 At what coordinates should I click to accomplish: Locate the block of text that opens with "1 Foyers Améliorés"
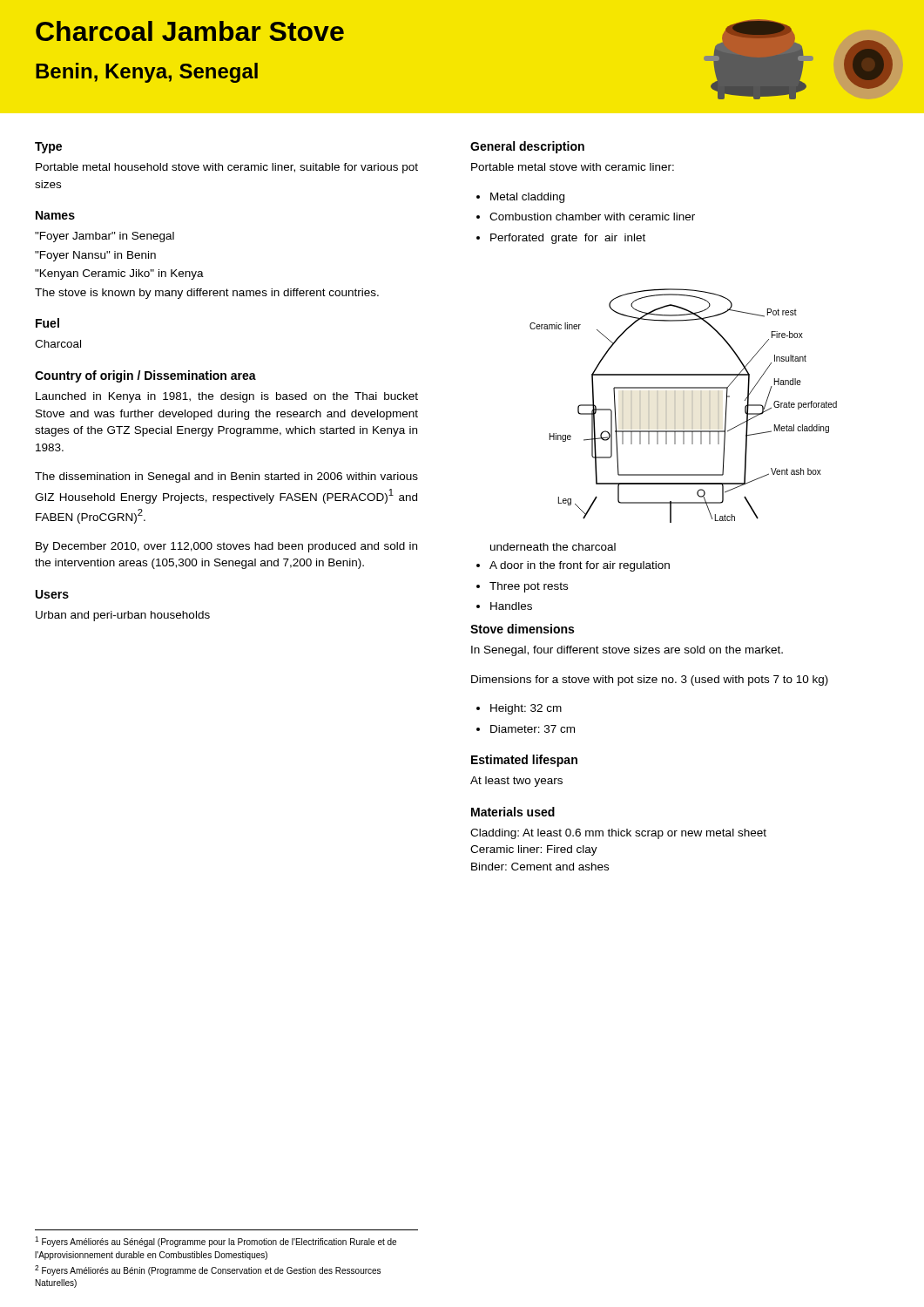pyautogui.click(x=226, y=1262)
